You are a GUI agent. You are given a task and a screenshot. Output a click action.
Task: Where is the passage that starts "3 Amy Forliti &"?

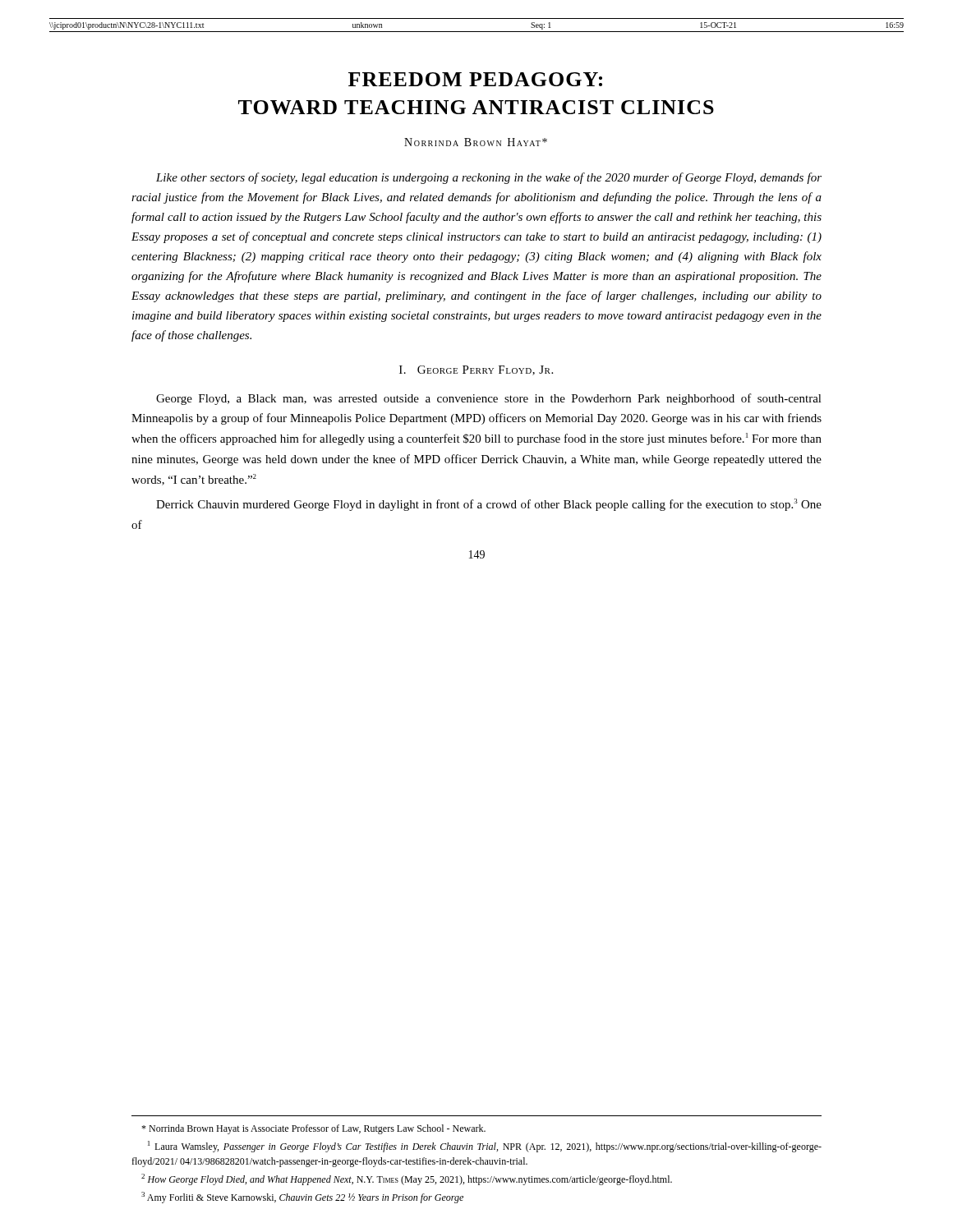[298, 1197]
